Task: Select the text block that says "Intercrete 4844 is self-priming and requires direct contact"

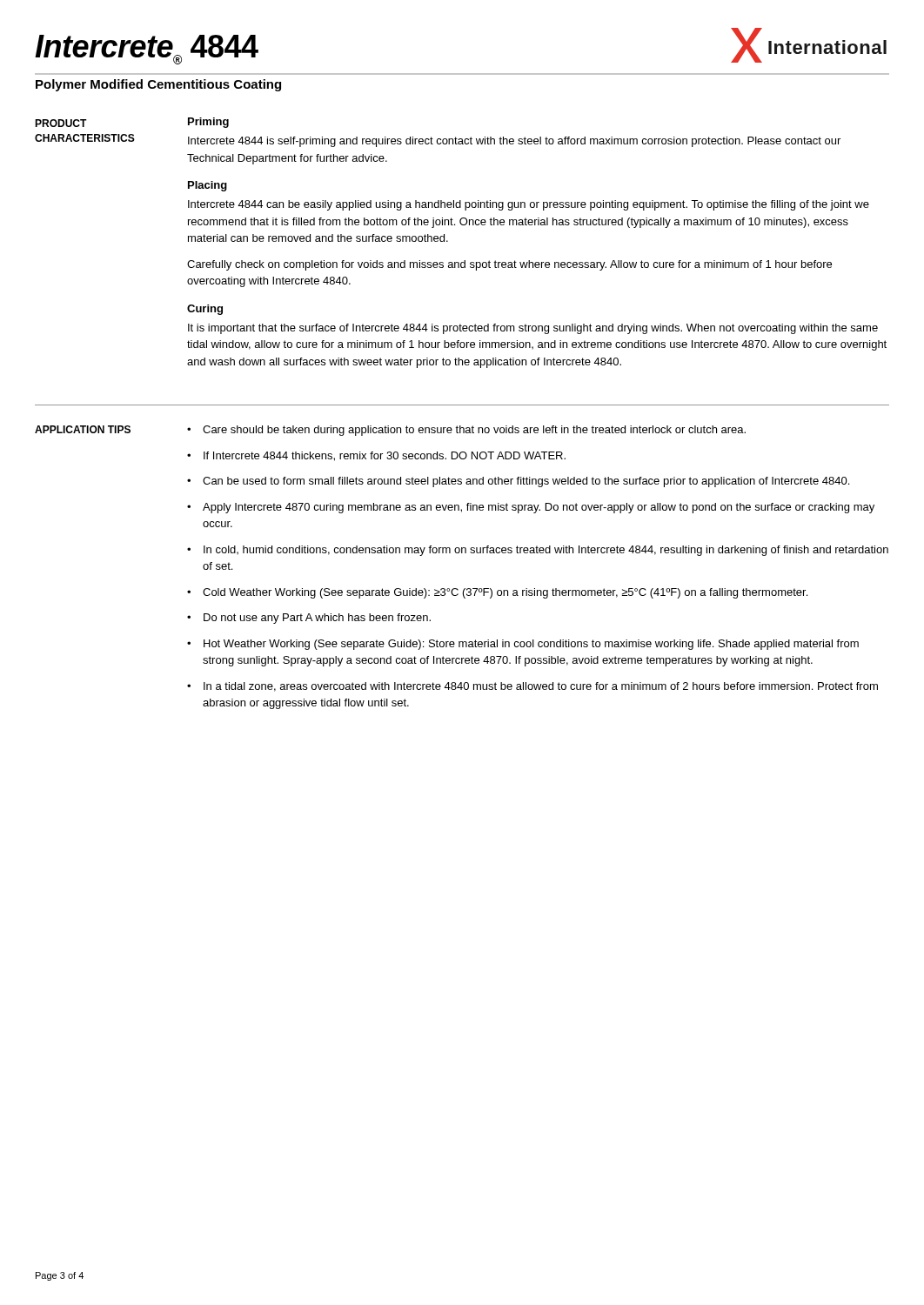Action: (514, 149)
